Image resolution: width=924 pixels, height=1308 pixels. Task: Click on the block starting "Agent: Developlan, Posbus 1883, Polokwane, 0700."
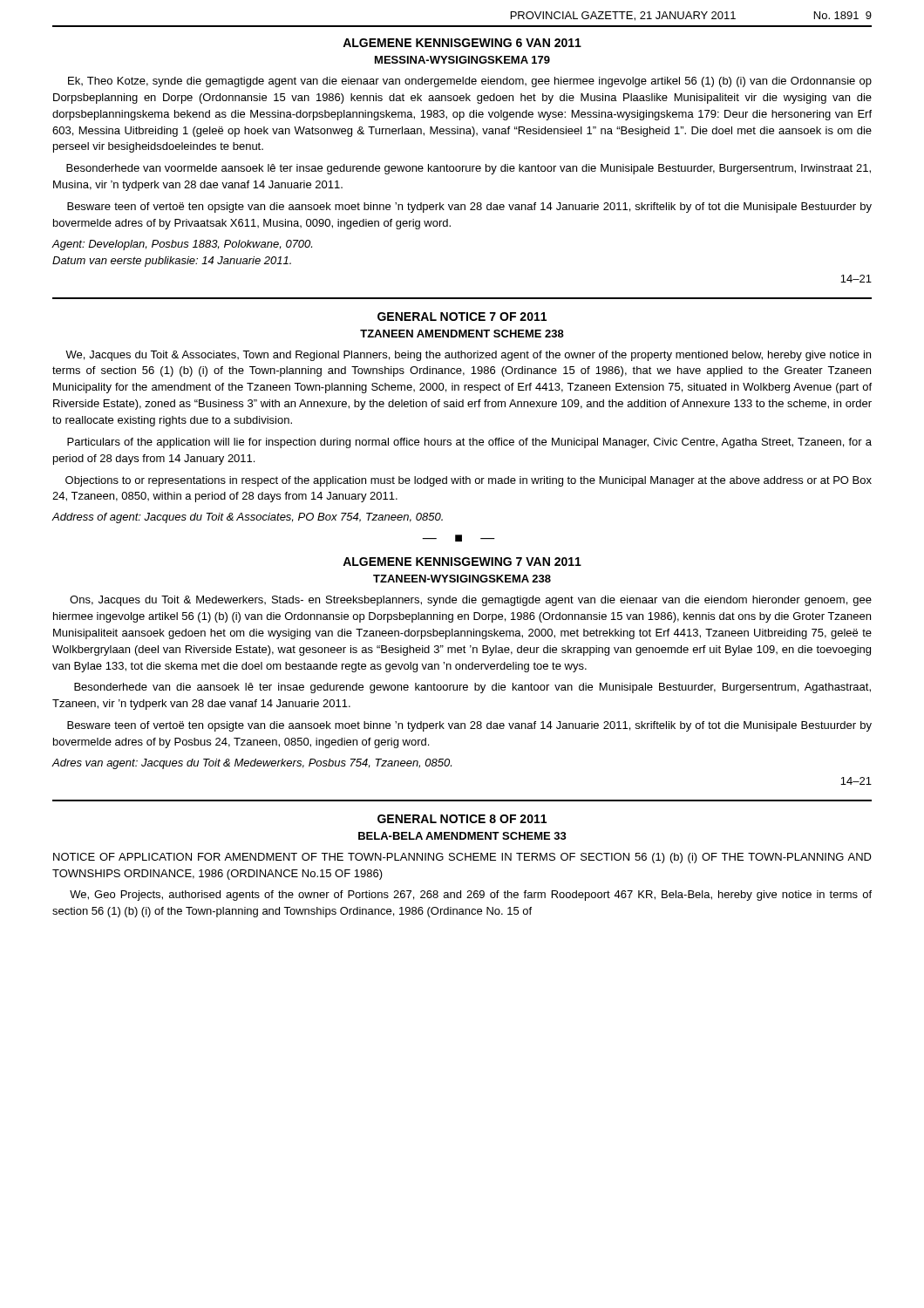coord(183,243)
